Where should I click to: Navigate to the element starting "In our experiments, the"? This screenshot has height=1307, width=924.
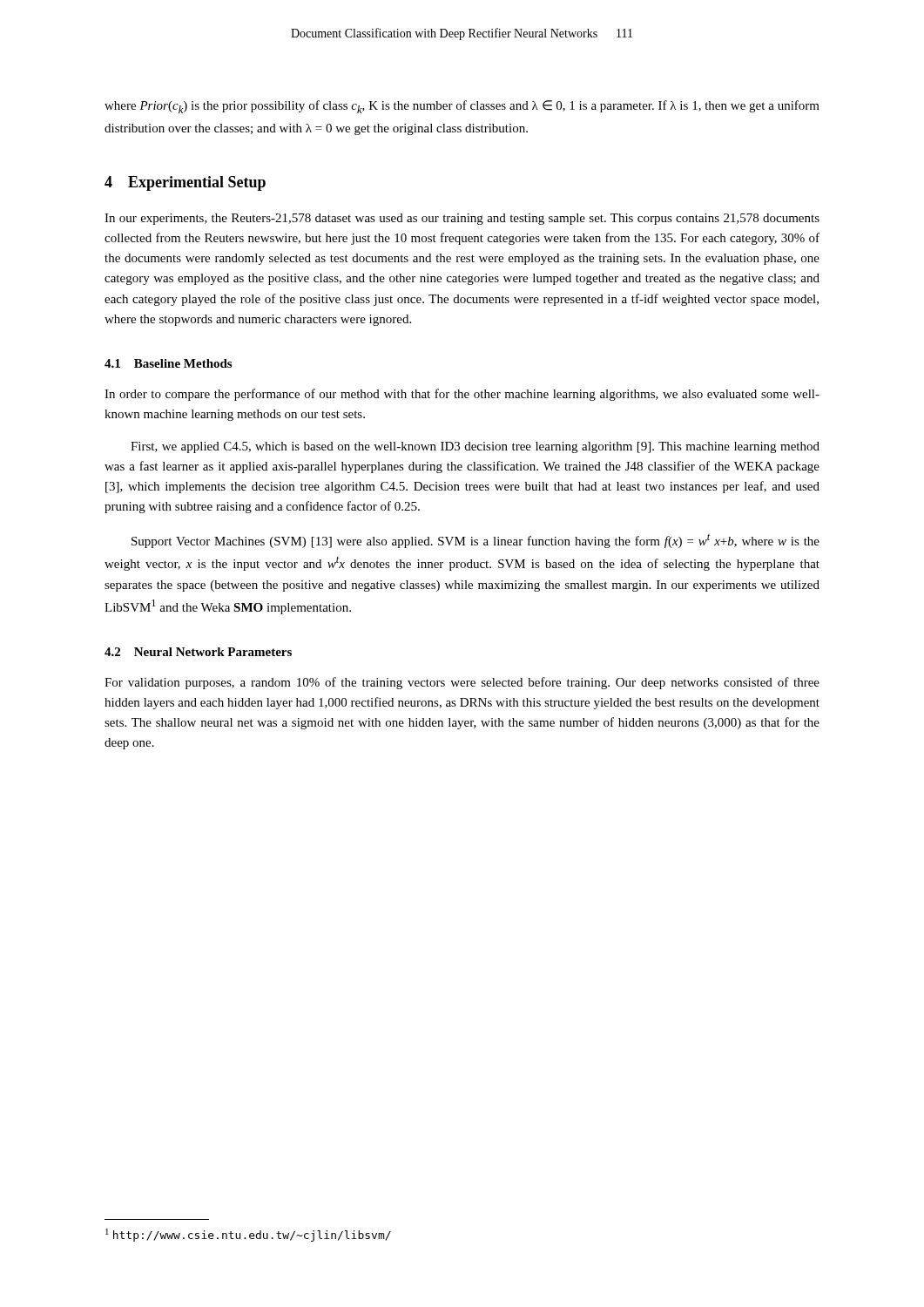(x=462, y=268)
